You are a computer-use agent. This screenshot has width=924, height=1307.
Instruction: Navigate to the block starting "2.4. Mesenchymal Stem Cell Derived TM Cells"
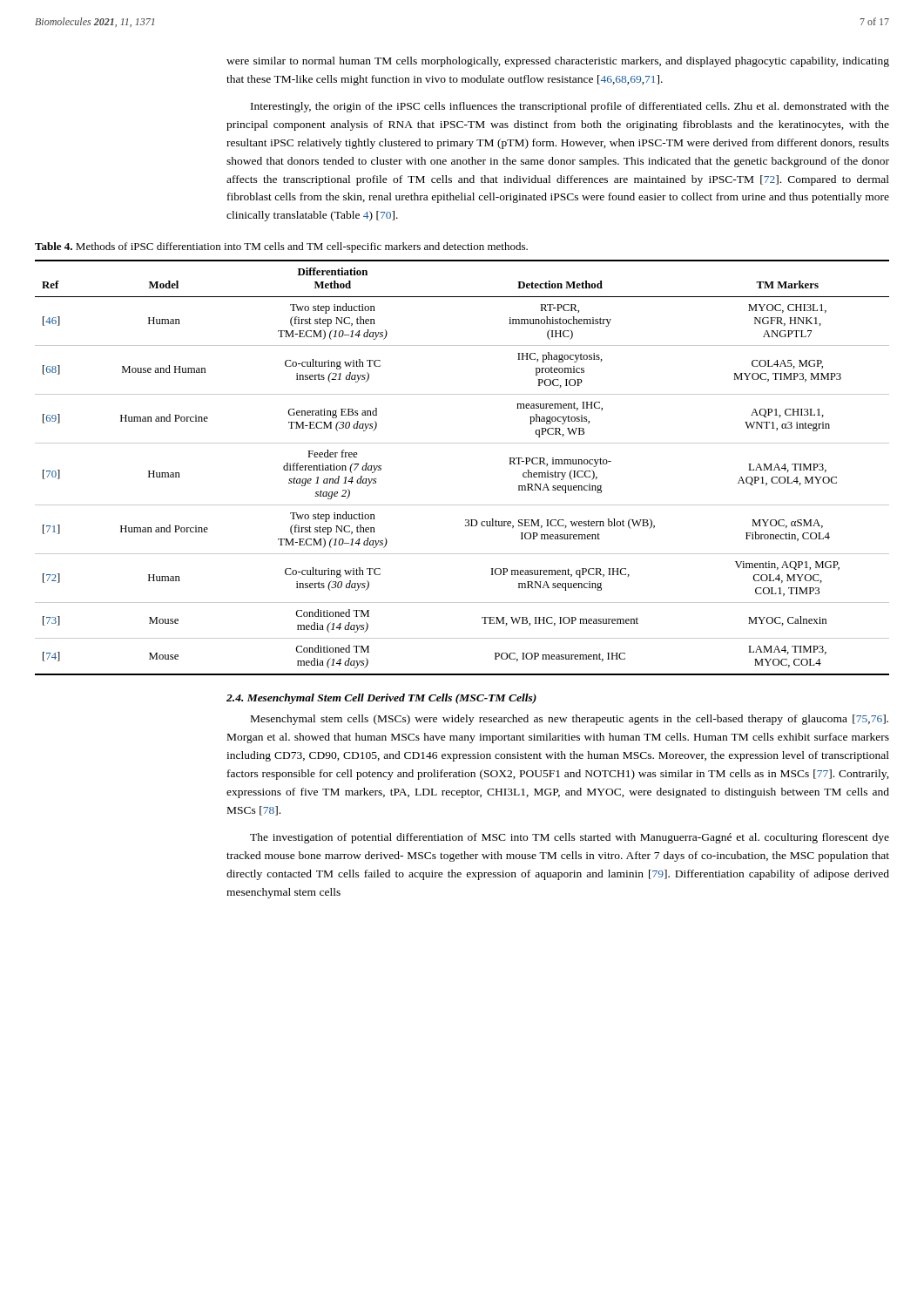click(x=382, y=698)
